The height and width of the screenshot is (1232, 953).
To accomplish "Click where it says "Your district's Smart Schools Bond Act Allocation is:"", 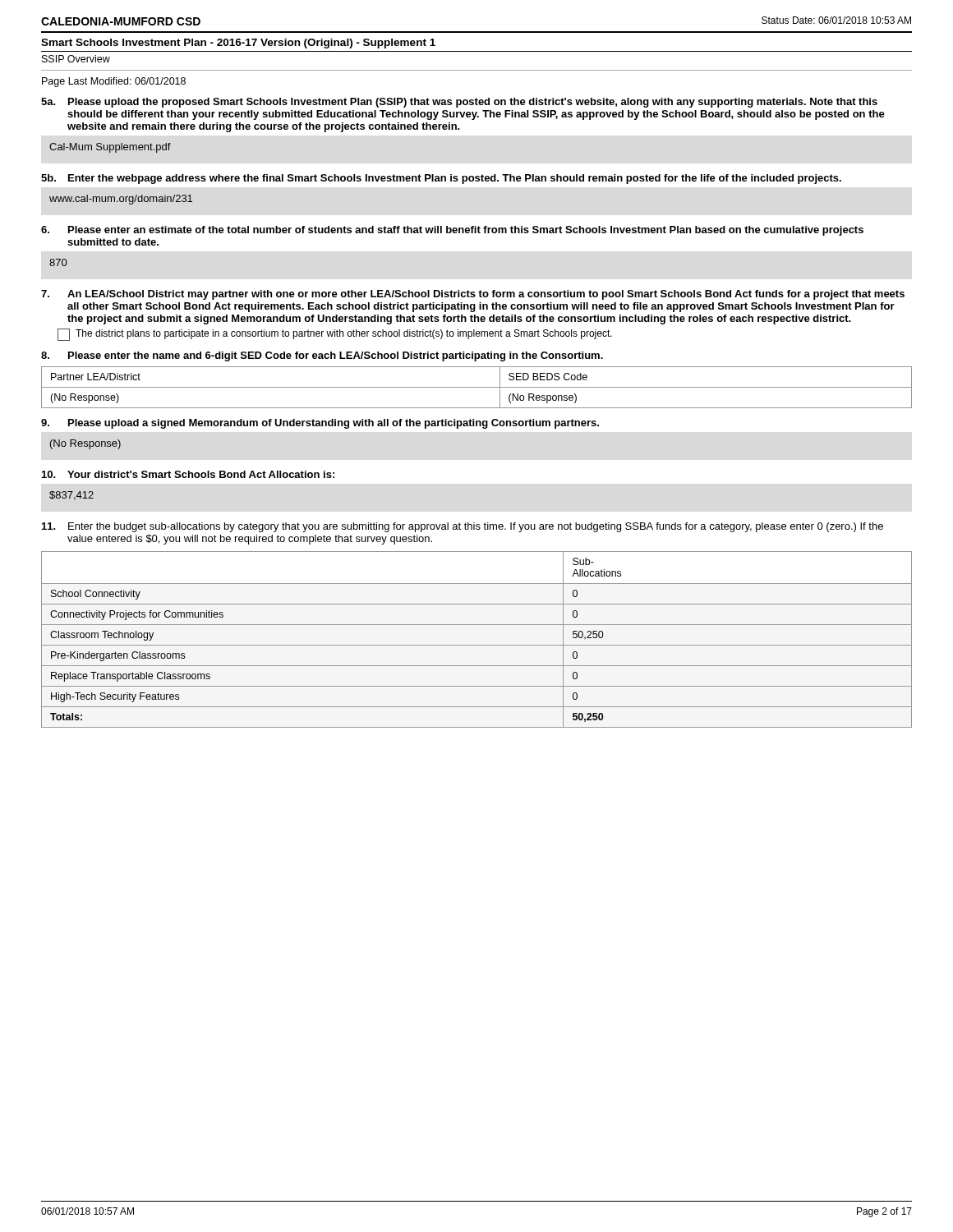I will (x=201, y=474).
